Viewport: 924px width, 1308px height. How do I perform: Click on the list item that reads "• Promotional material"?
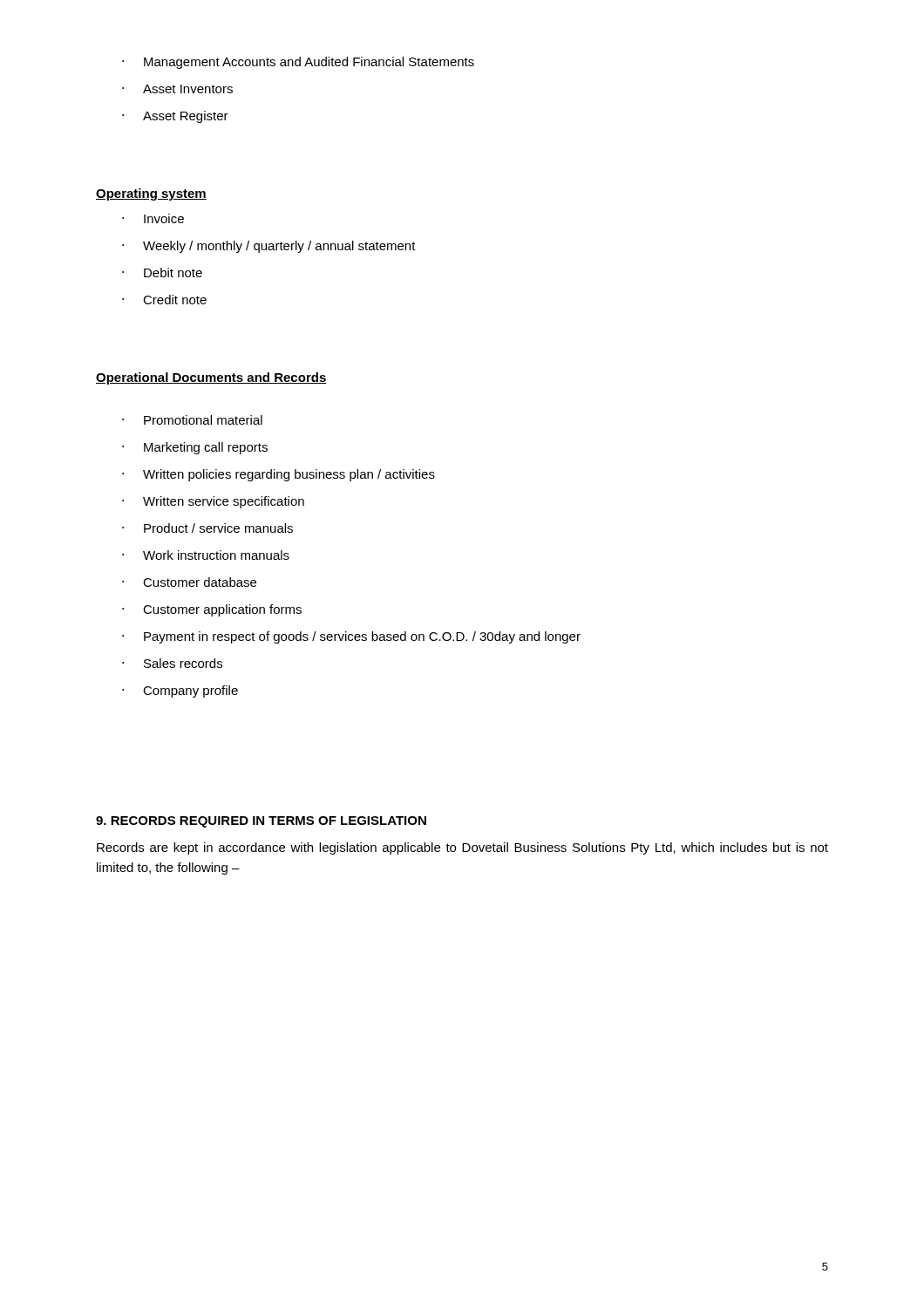pyautogui.click(x=192, y=420)
